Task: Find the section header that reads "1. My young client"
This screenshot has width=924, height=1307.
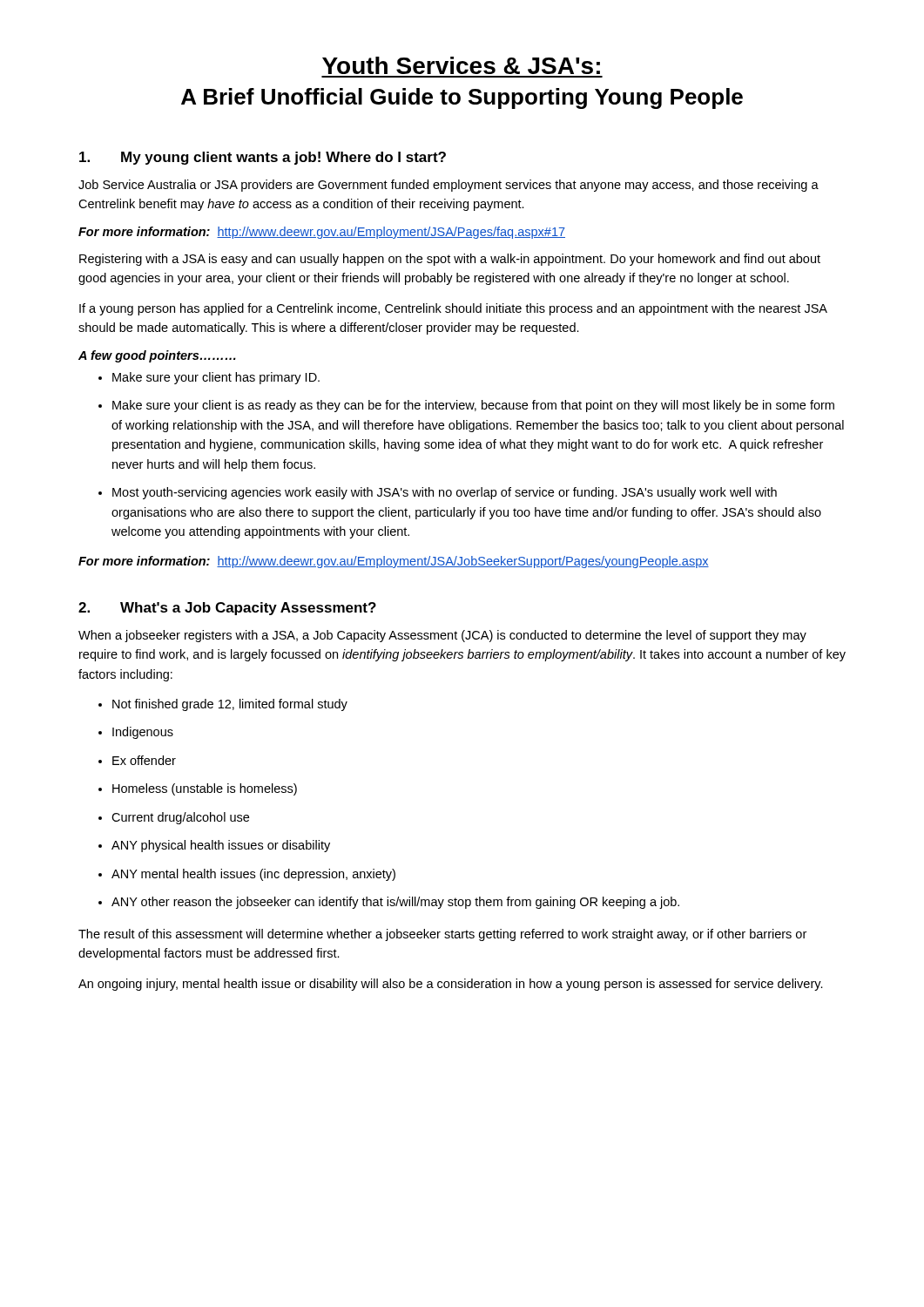Action: (x=263, y=158)
